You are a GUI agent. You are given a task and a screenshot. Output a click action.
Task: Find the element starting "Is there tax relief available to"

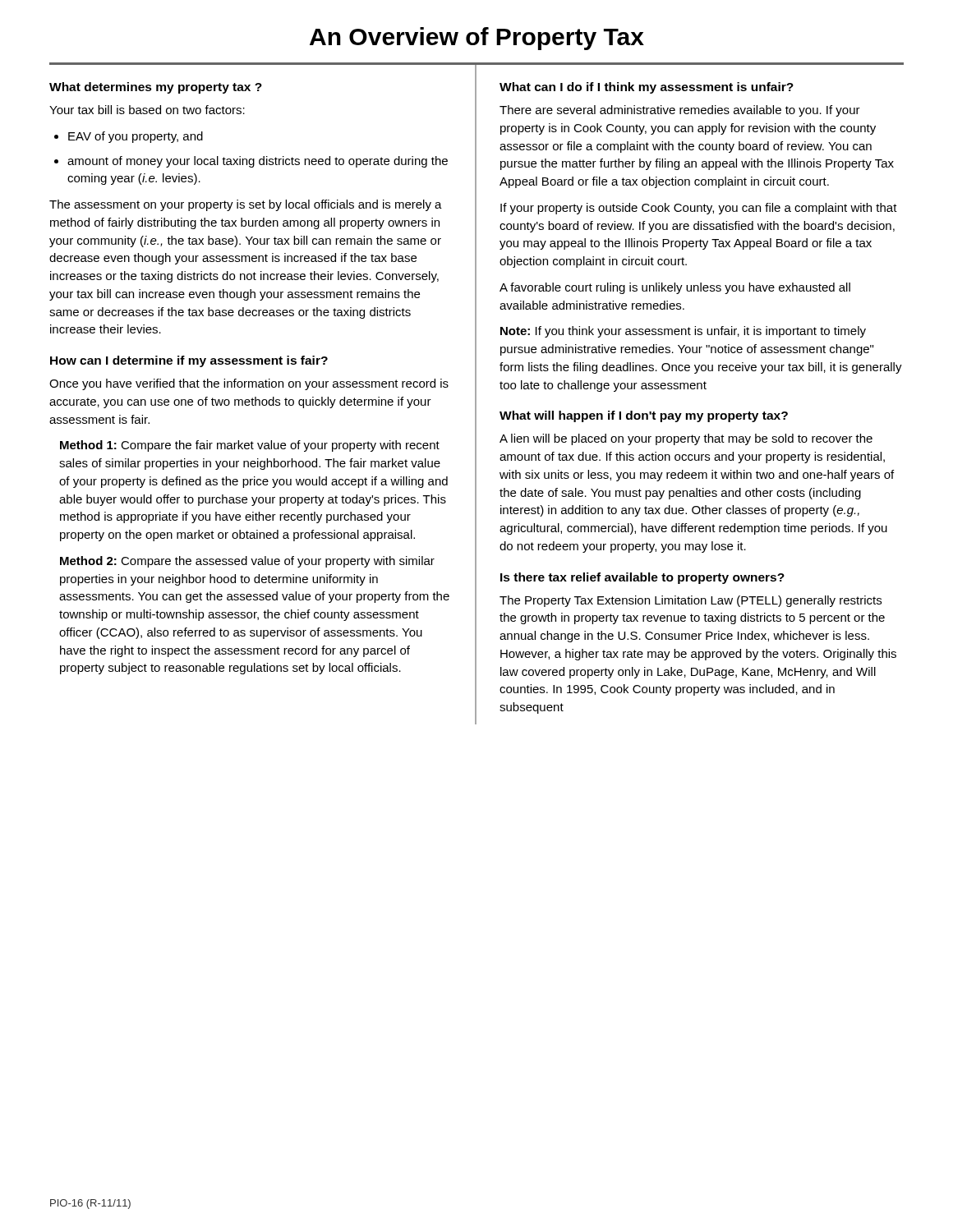click(x=642, y=577)
